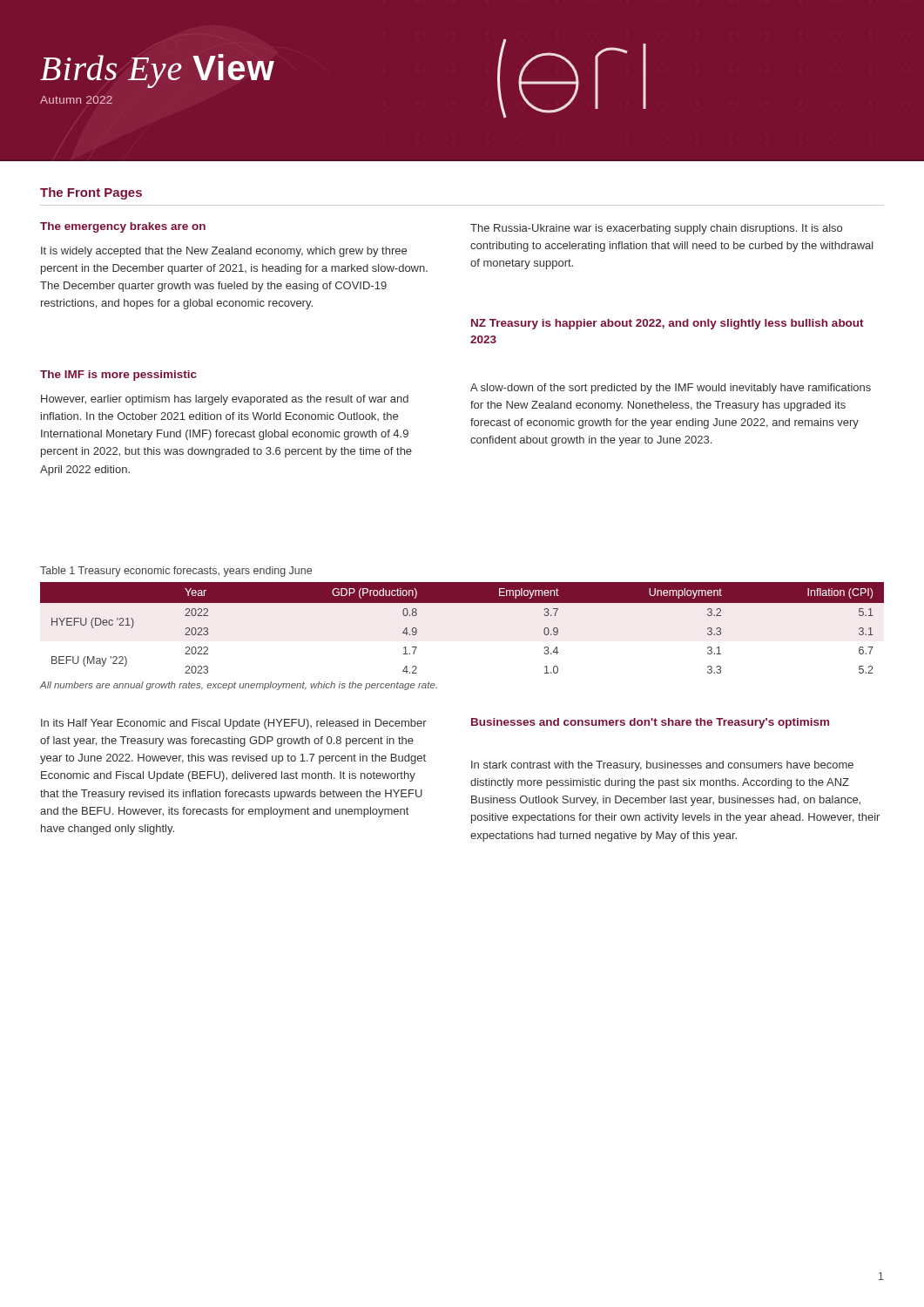Viewport: 924px width, 1307px height.
Task: Locate the block of text that opens with "In its Half Year Economic and Fiscal Update"
Action: pos(233,775)
